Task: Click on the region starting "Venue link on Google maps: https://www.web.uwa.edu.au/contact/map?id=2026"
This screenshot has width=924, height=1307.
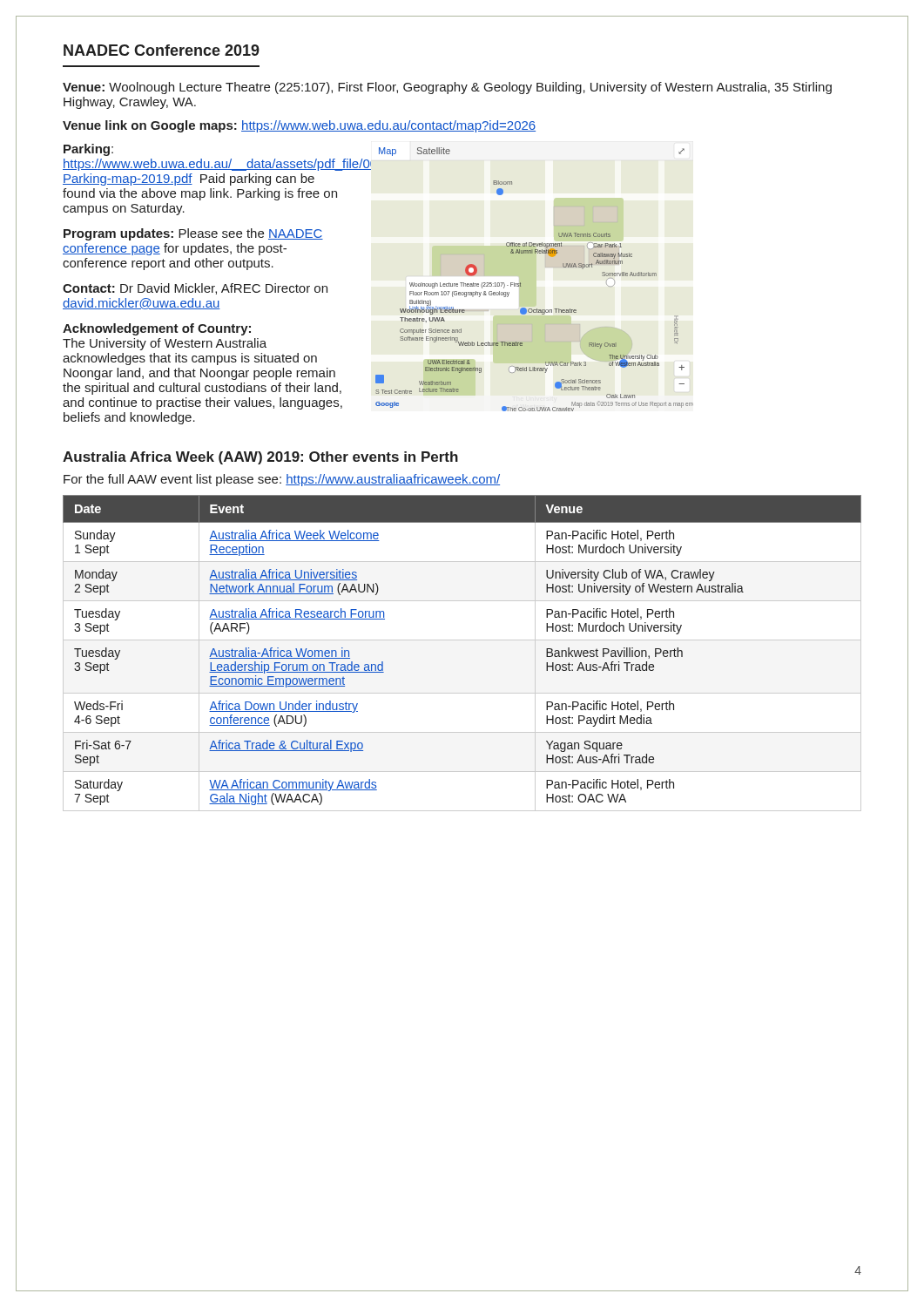Action: pyautogui.click(x=299, y=125)
